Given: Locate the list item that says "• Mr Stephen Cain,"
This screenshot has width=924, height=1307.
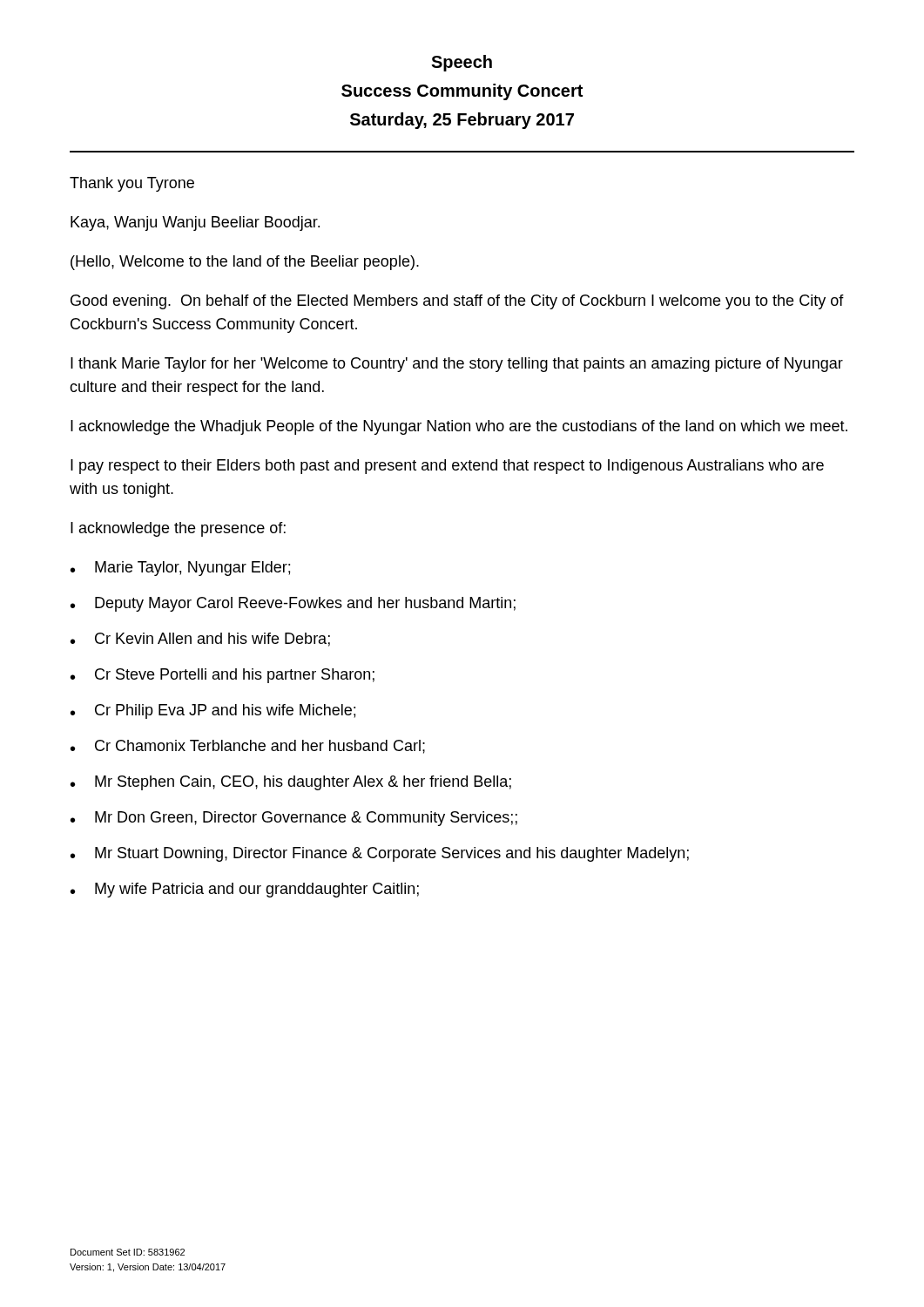Looking at the screenshot, I should 462,784.
